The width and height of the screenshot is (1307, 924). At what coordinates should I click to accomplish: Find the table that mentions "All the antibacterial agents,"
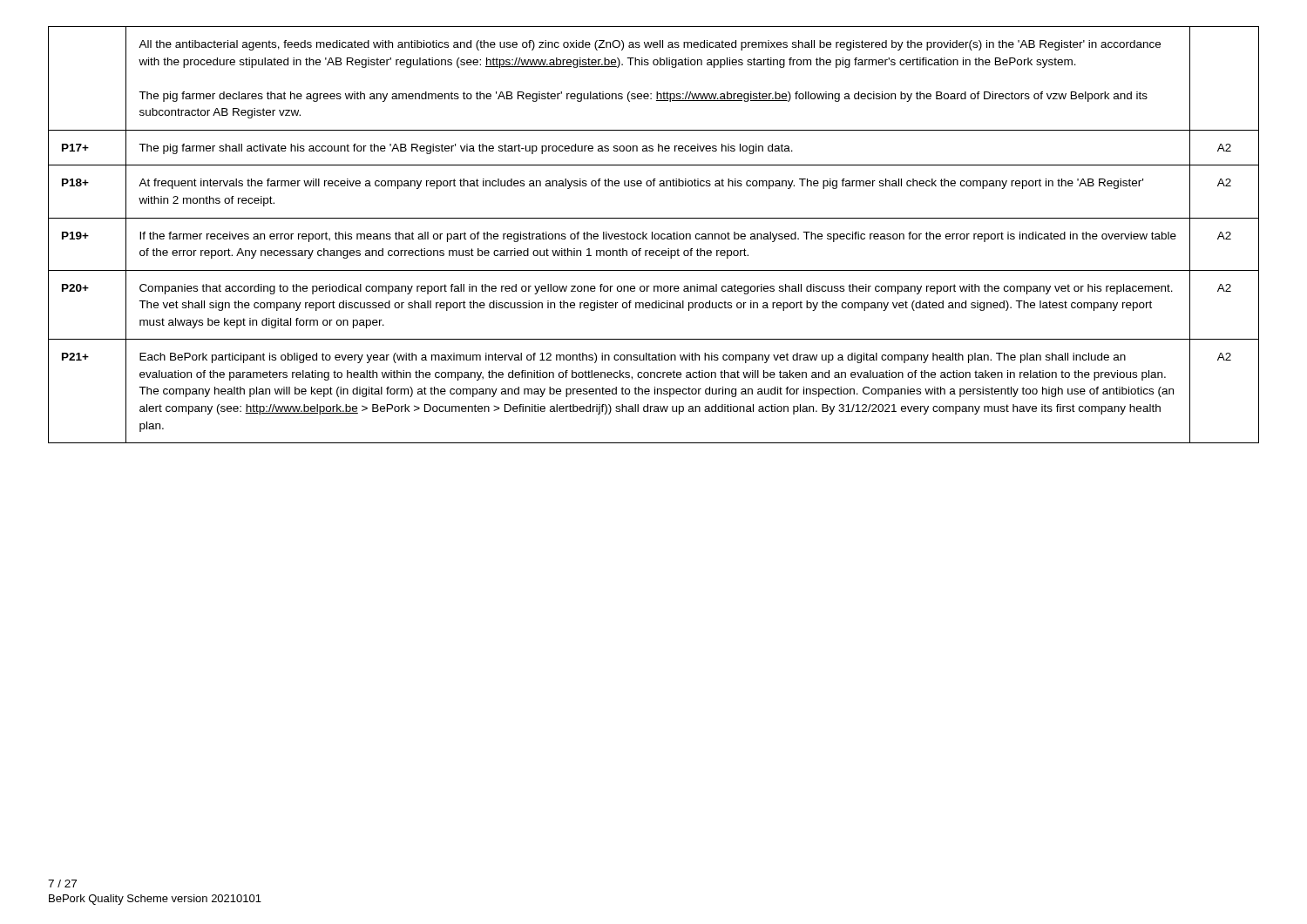[x=654, y=78]
